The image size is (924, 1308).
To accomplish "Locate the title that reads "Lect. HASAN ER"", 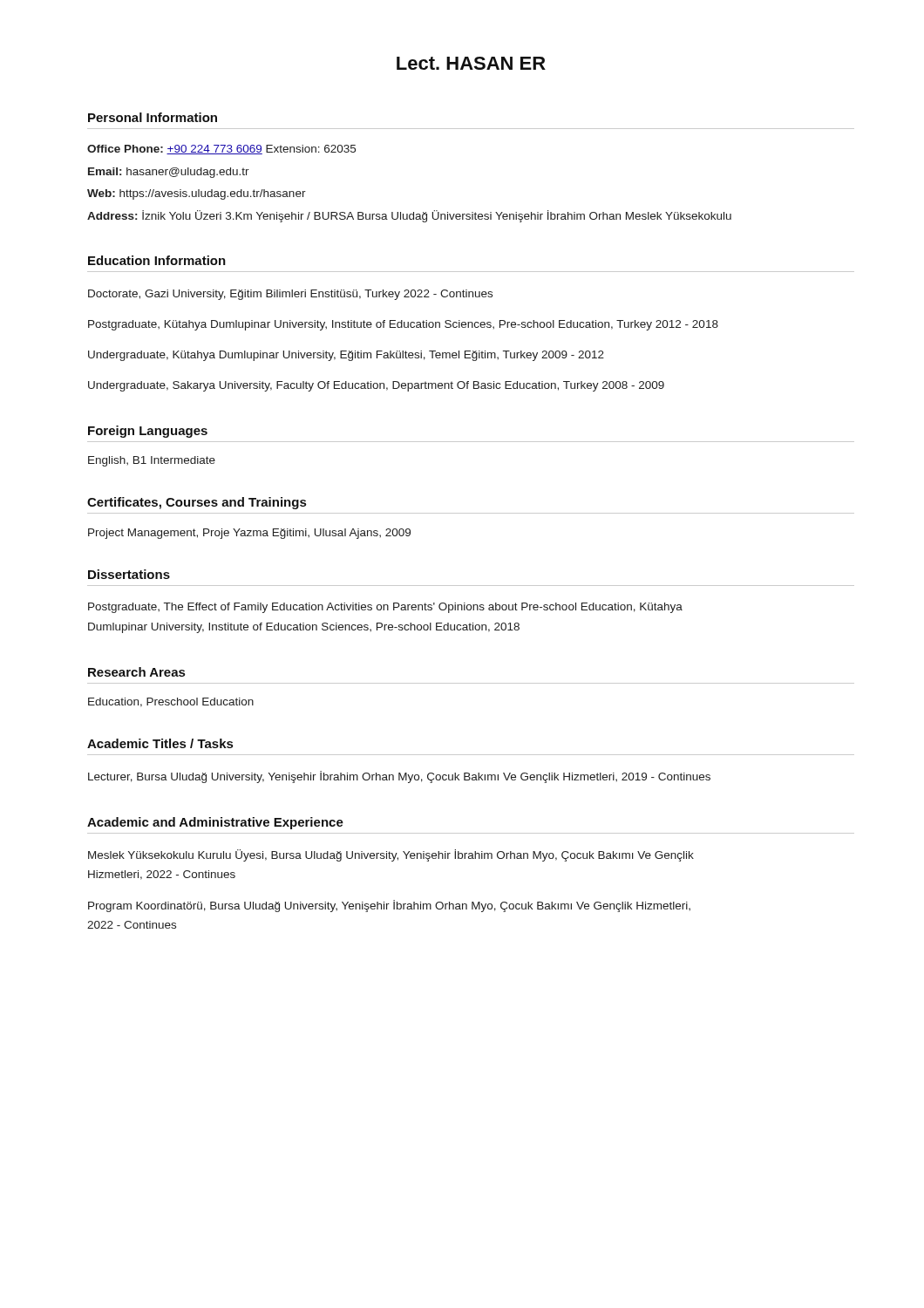I will 471,64.
